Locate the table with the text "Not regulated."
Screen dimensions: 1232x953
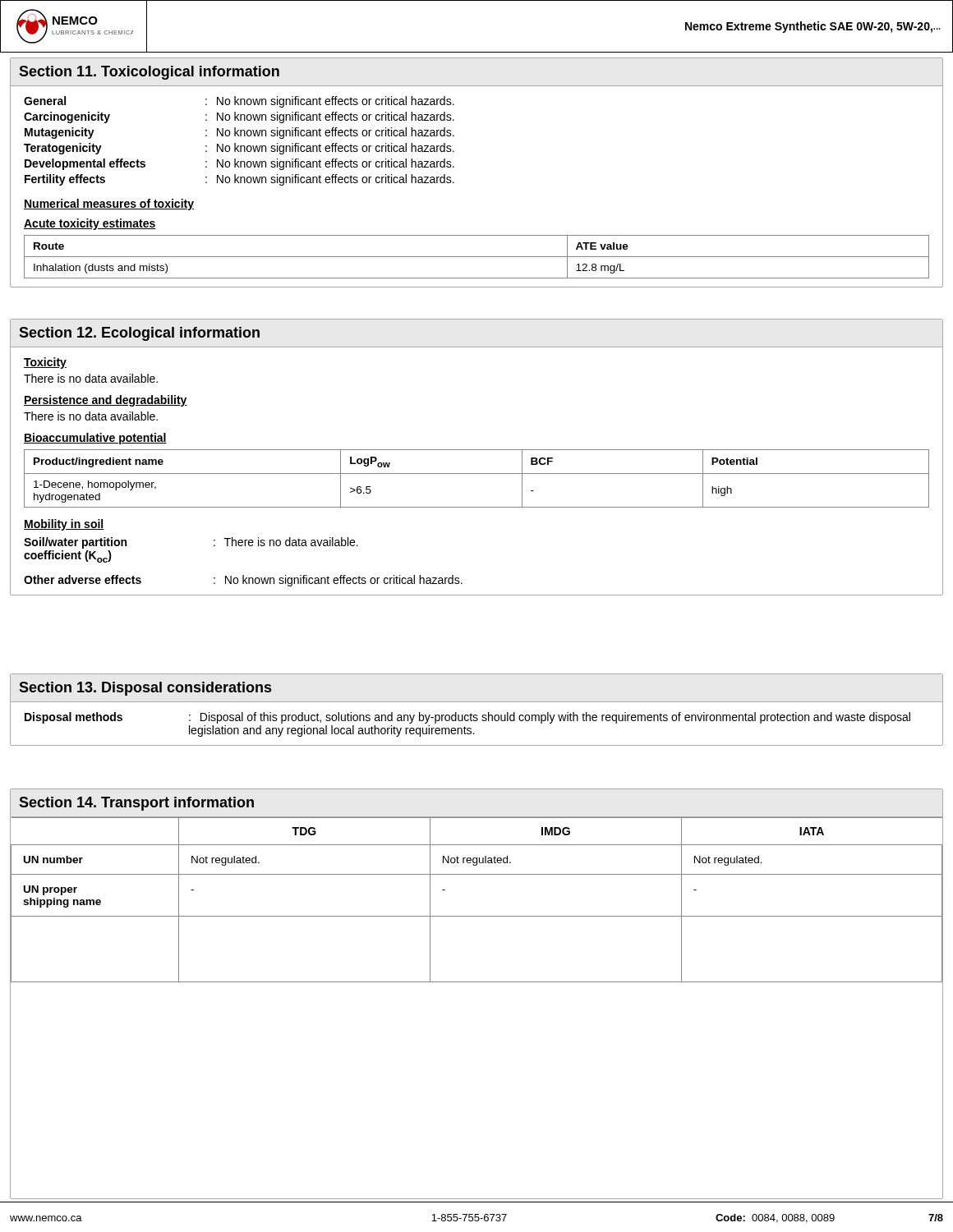[476, 900]
